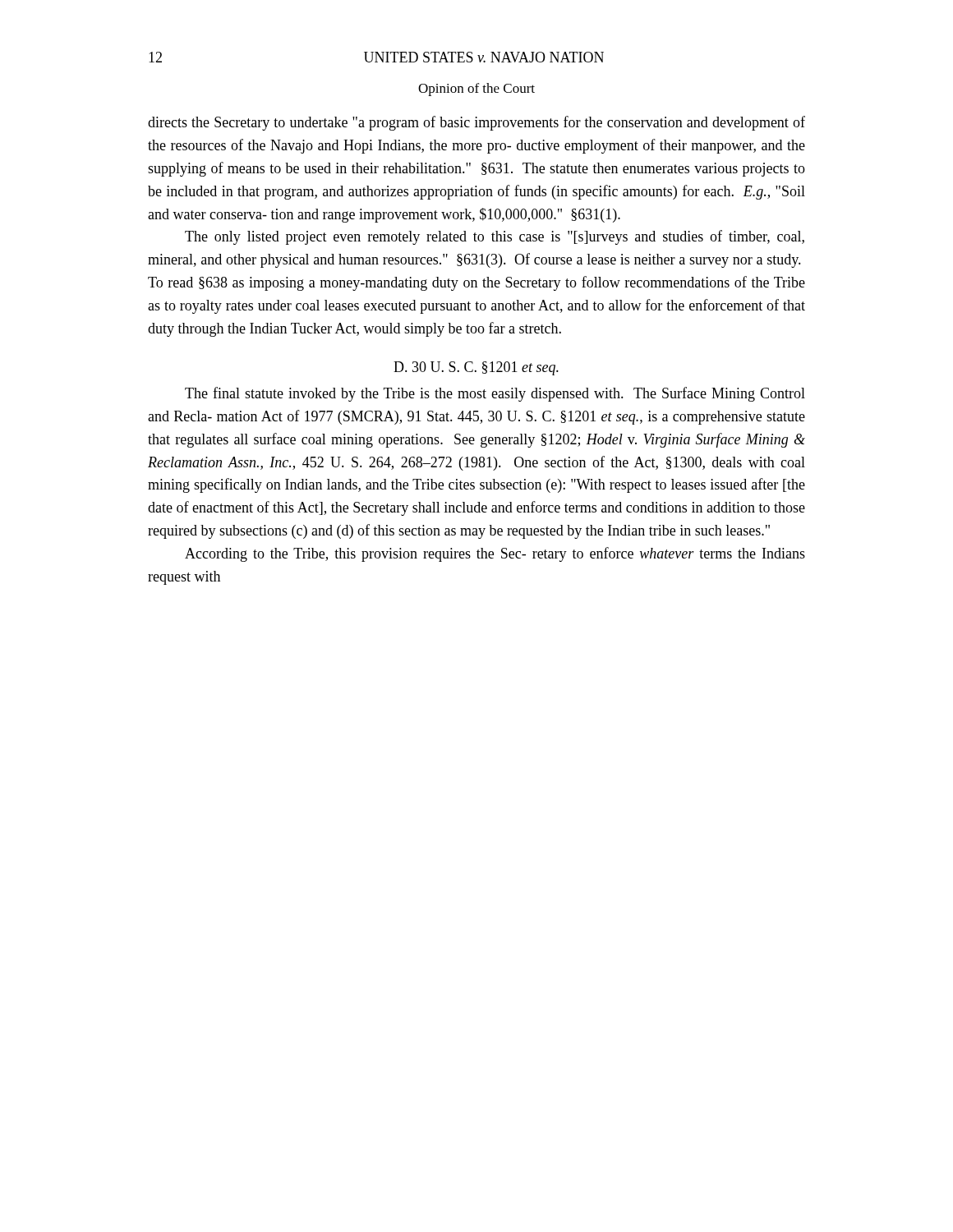
Task: Where is the passage that starts "directs the Secretary to undertake "a program"?
Action: 476,168
